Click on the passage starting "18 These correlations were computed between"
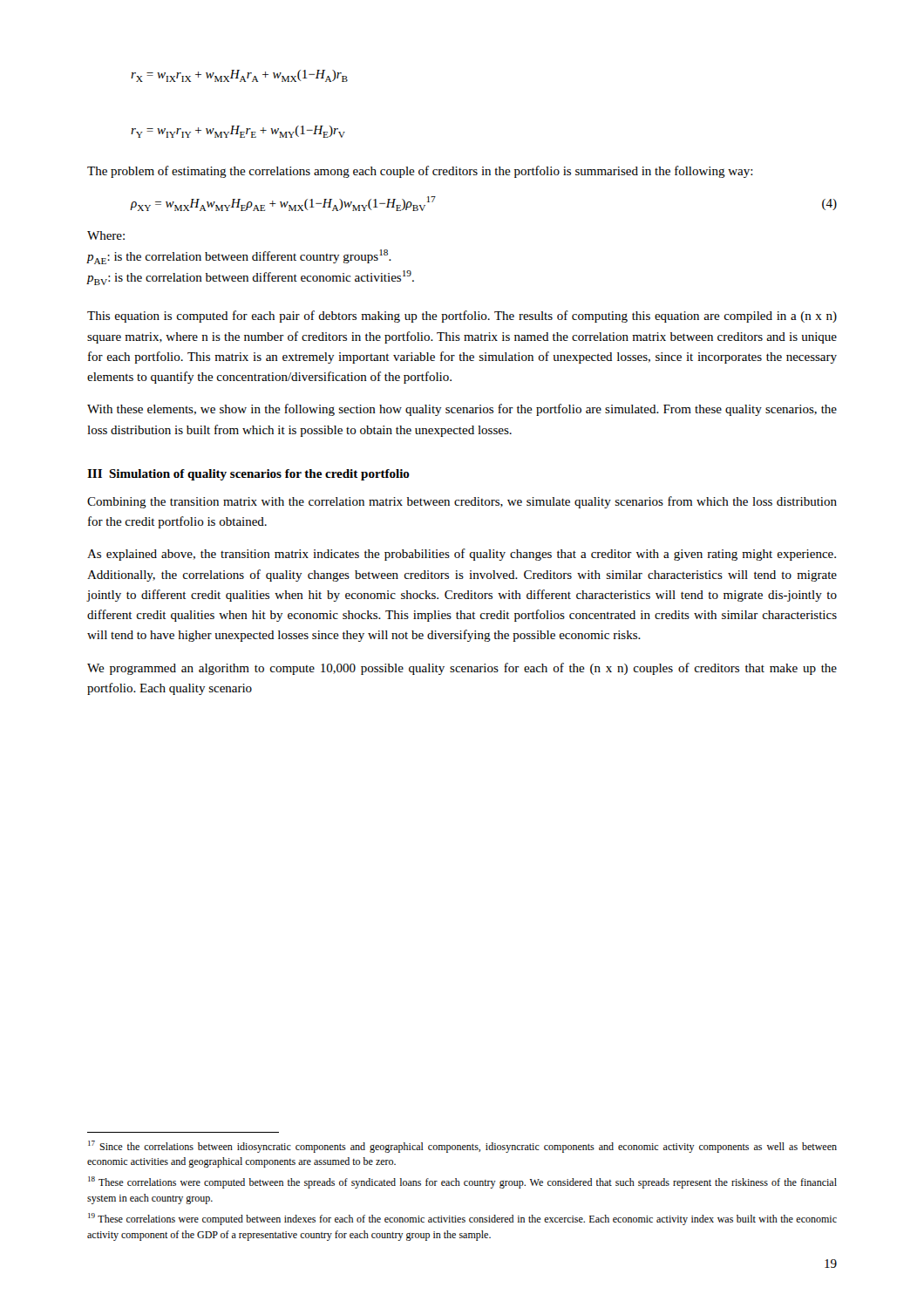Screen dimensions: 1308x924 pyautogui.click(x=462, y=1190)
